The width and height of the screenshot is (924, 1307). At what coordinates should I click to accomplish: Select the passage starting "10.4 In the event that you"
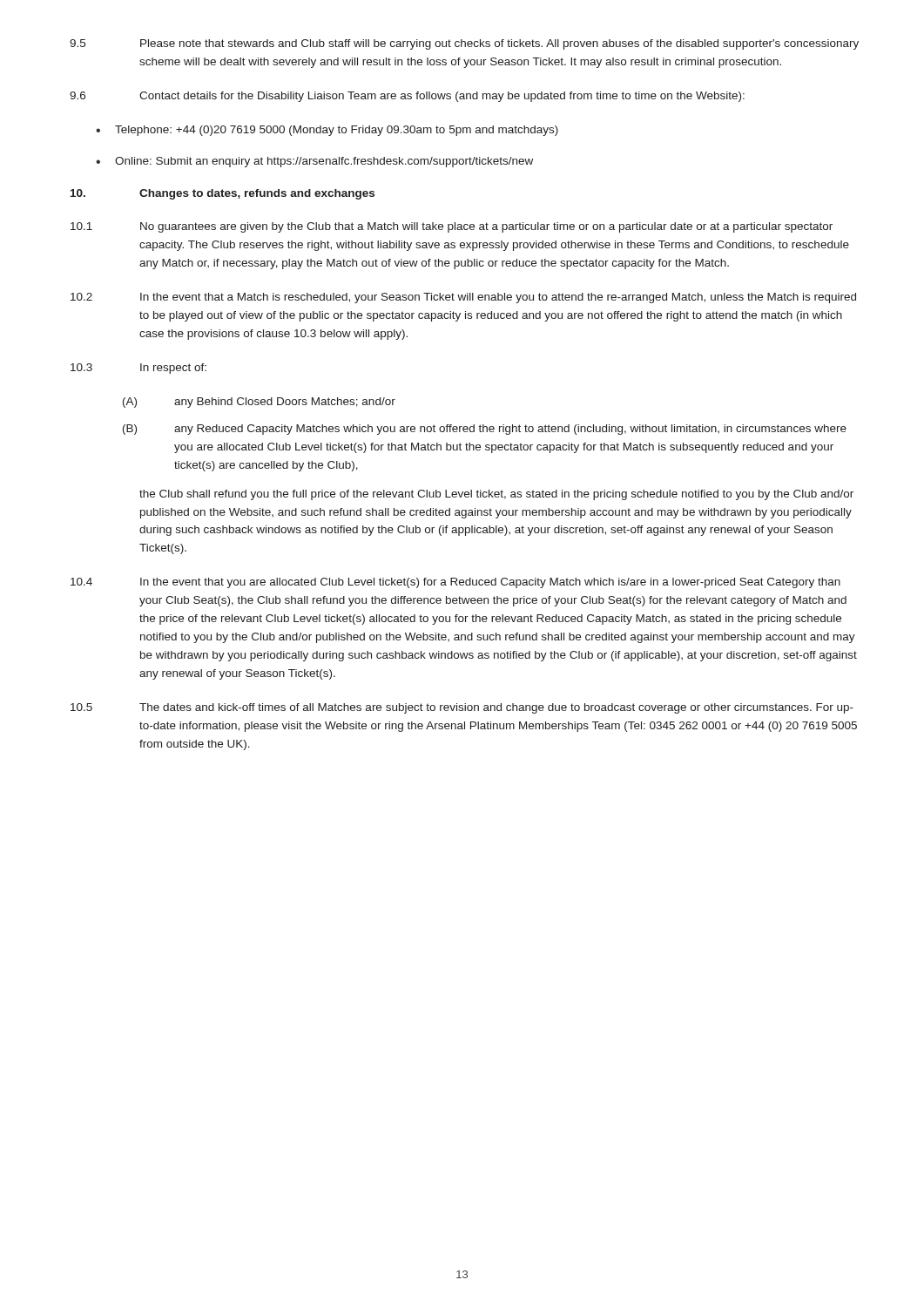466,628
